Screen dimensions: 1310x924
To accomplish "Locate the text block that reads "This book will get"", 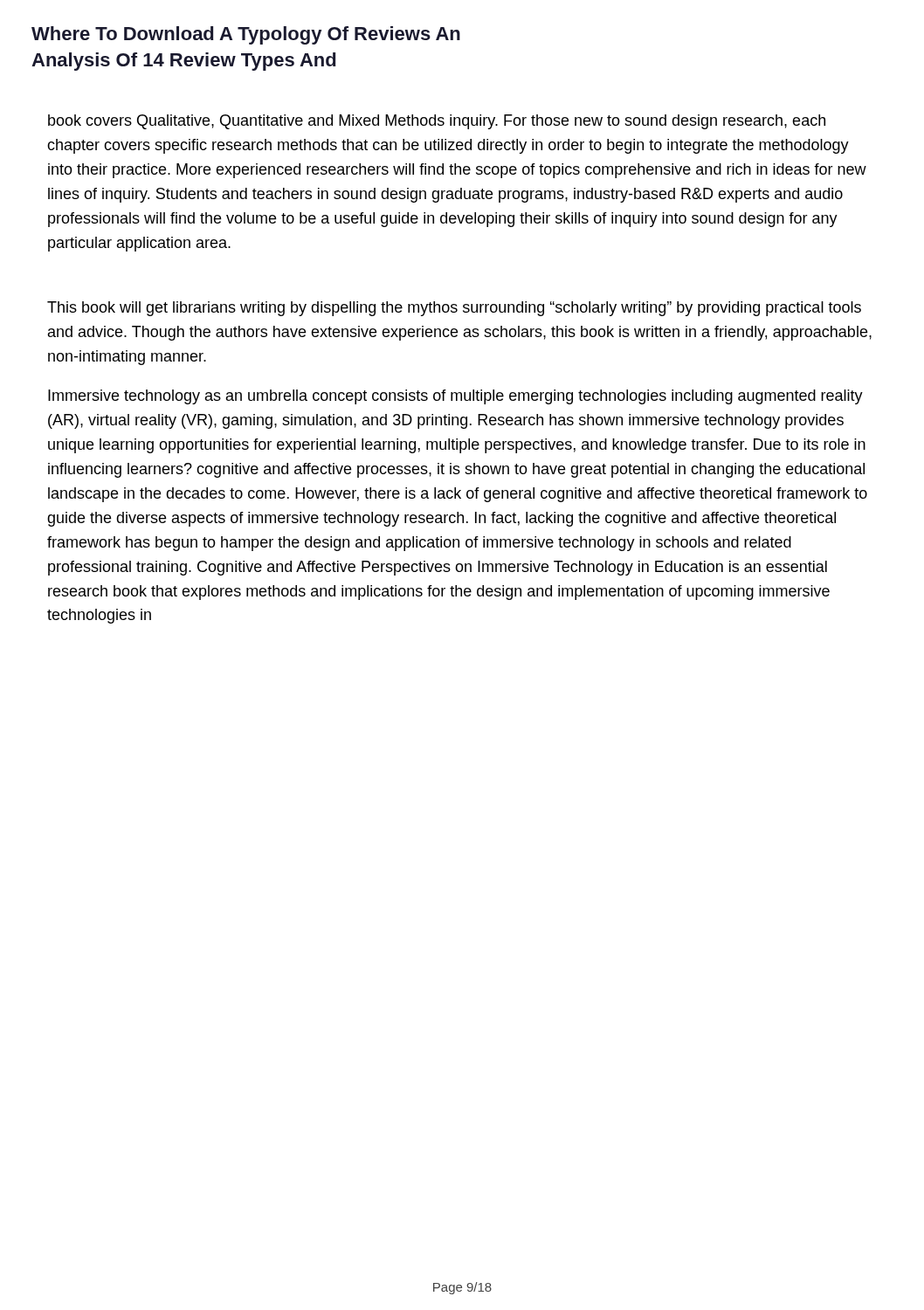I will tap(462, 332).
